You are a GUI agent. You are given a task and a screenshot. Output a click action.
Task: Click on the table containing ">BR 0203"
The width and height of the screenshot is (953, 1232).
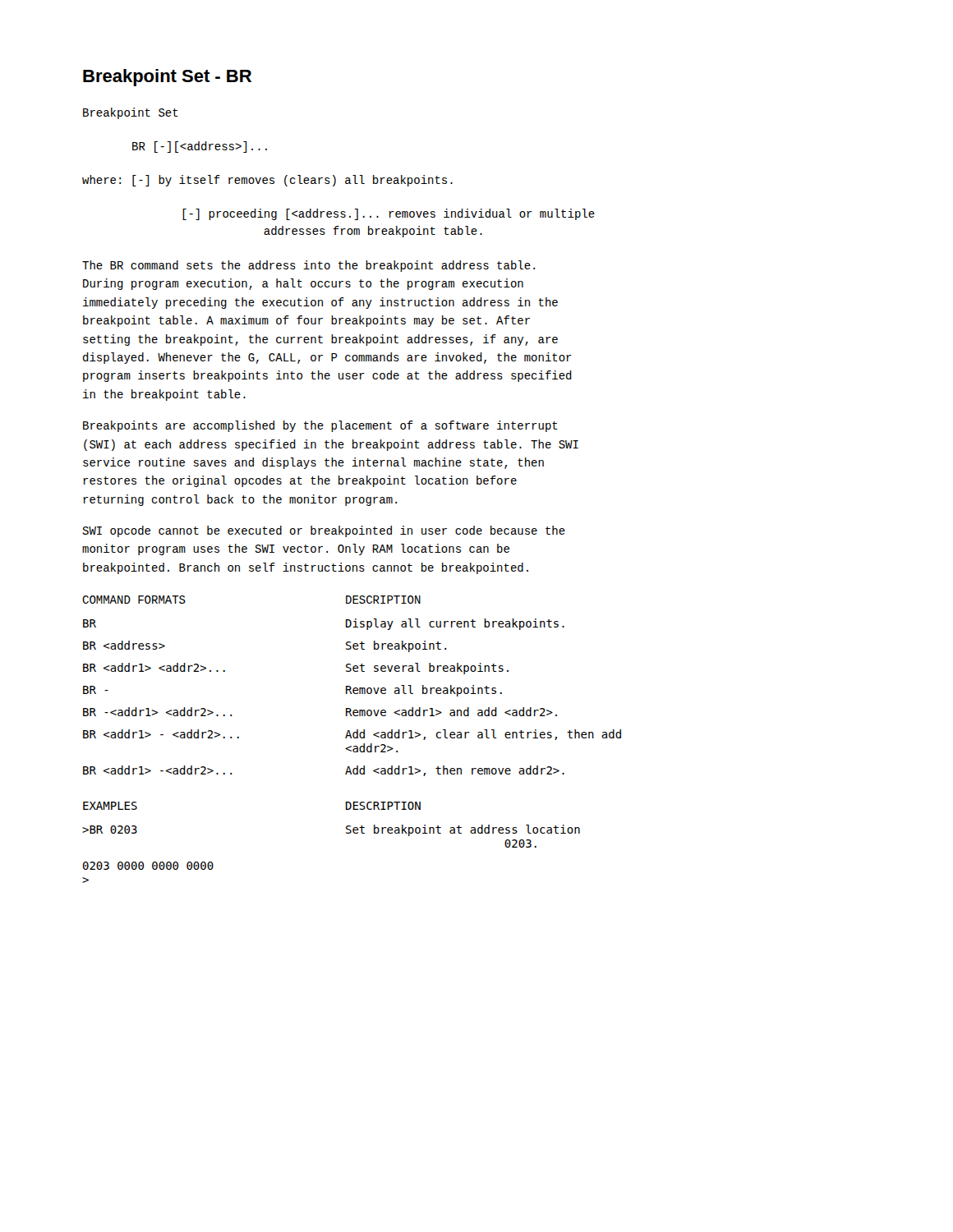(476, 843)
